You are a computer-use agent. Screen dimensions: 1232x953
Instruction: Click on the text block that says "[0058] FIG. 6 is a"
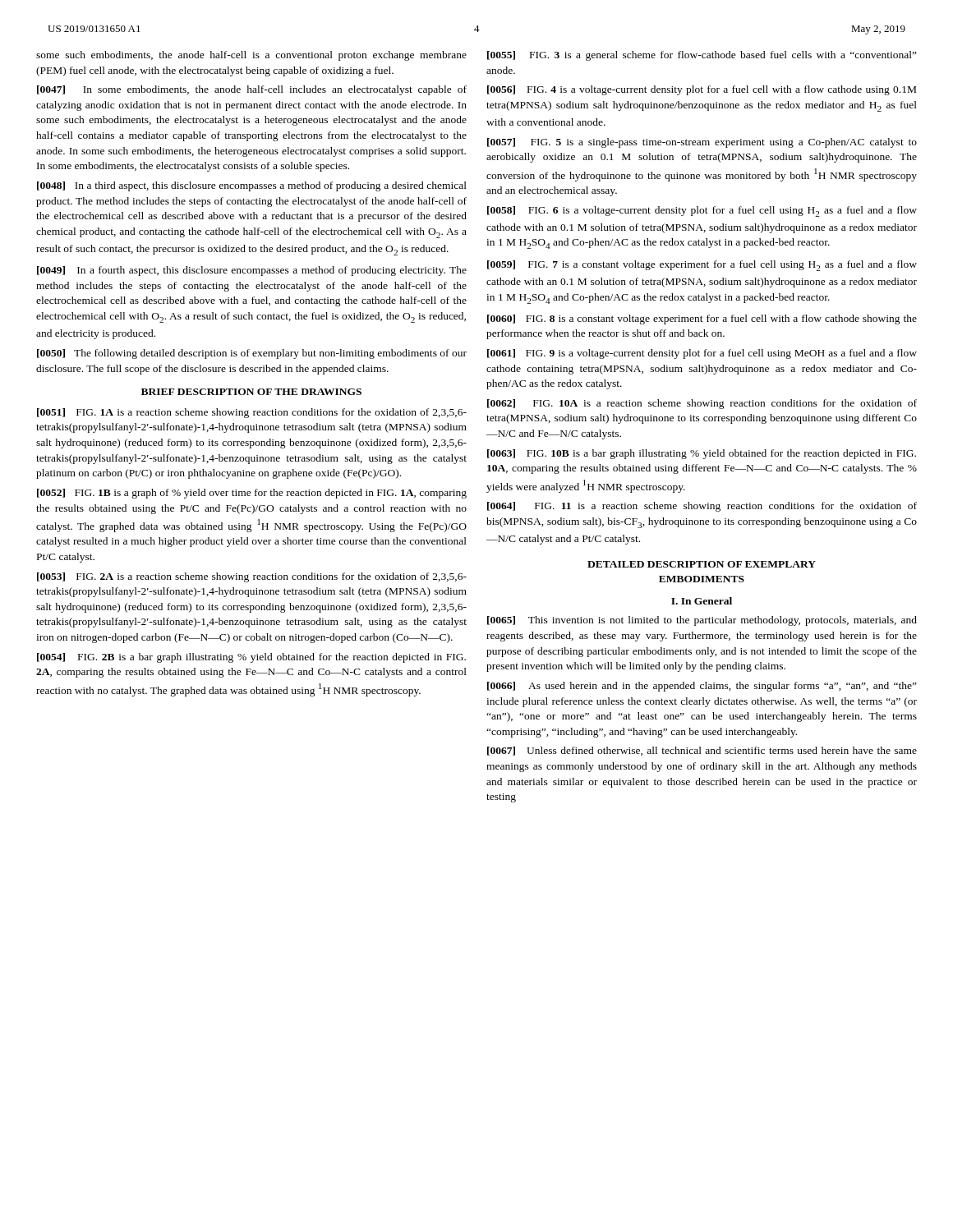pyautogui.click(x=702, y=228)
